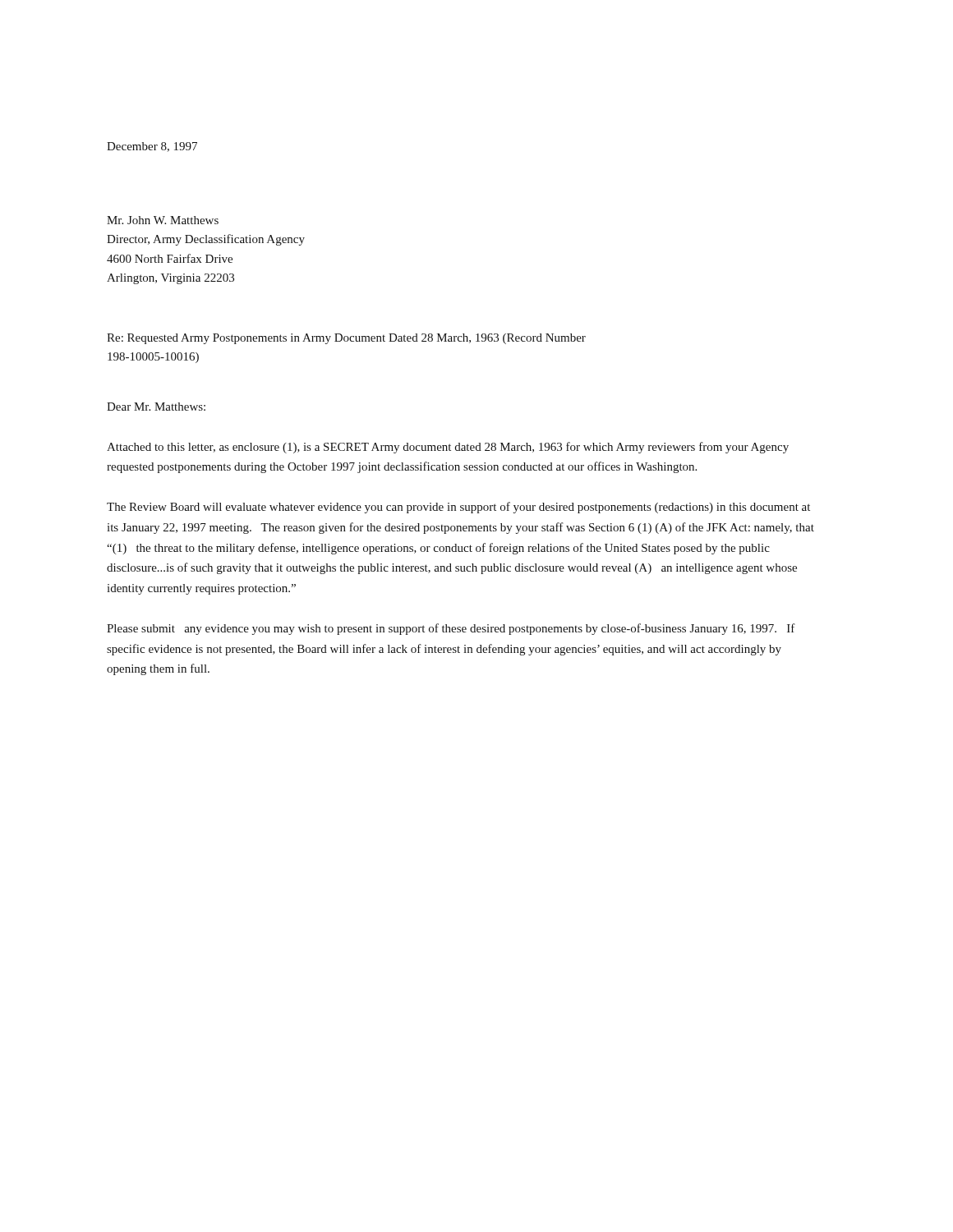Click on the passage starting "Attached to this"
Screen dimensions: 1232x953
click(x=448, y=457)
